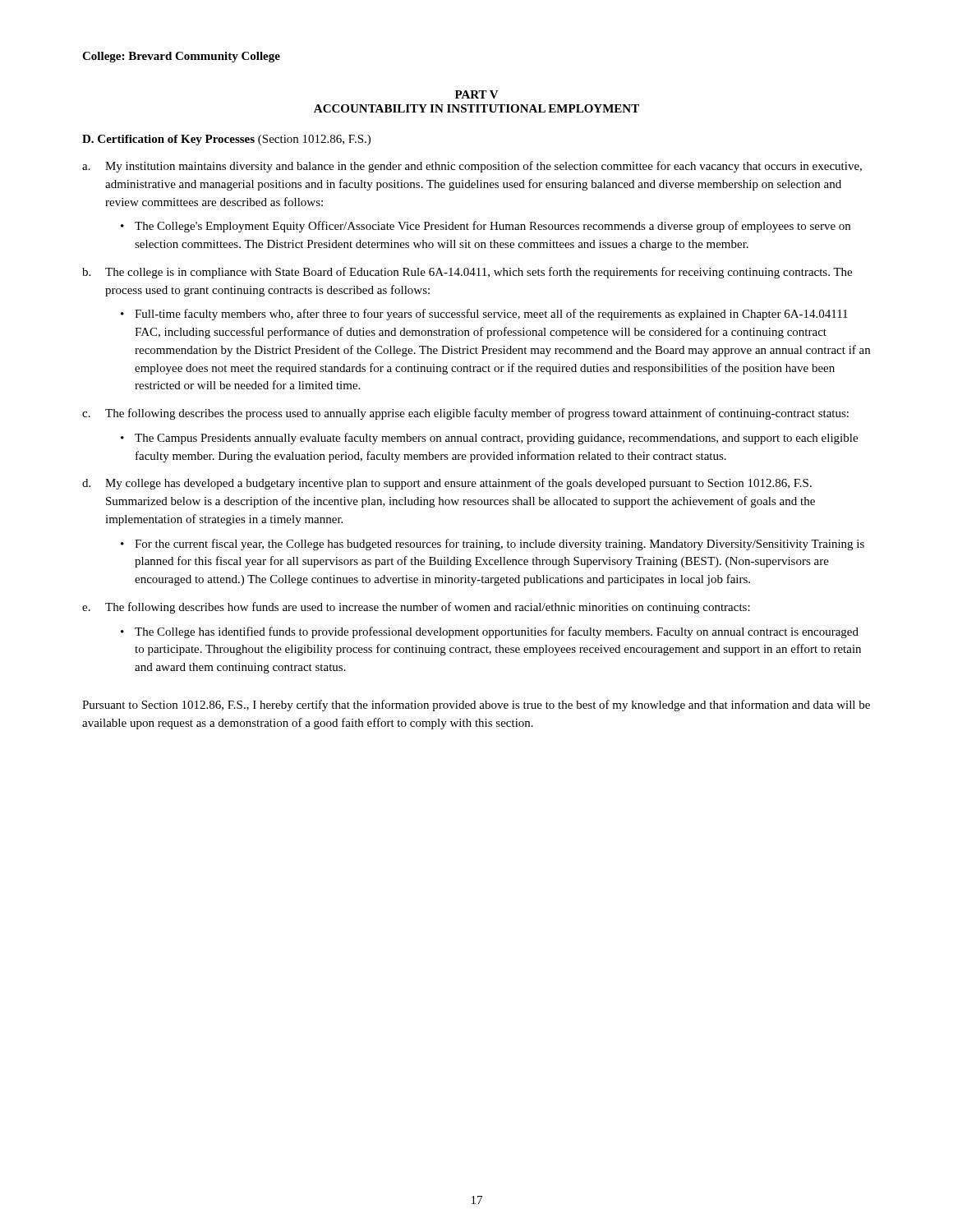Point to "PART VACCOUNTABILITY IN INSTITUTIONAL EMPLOYMENT"

476,102
